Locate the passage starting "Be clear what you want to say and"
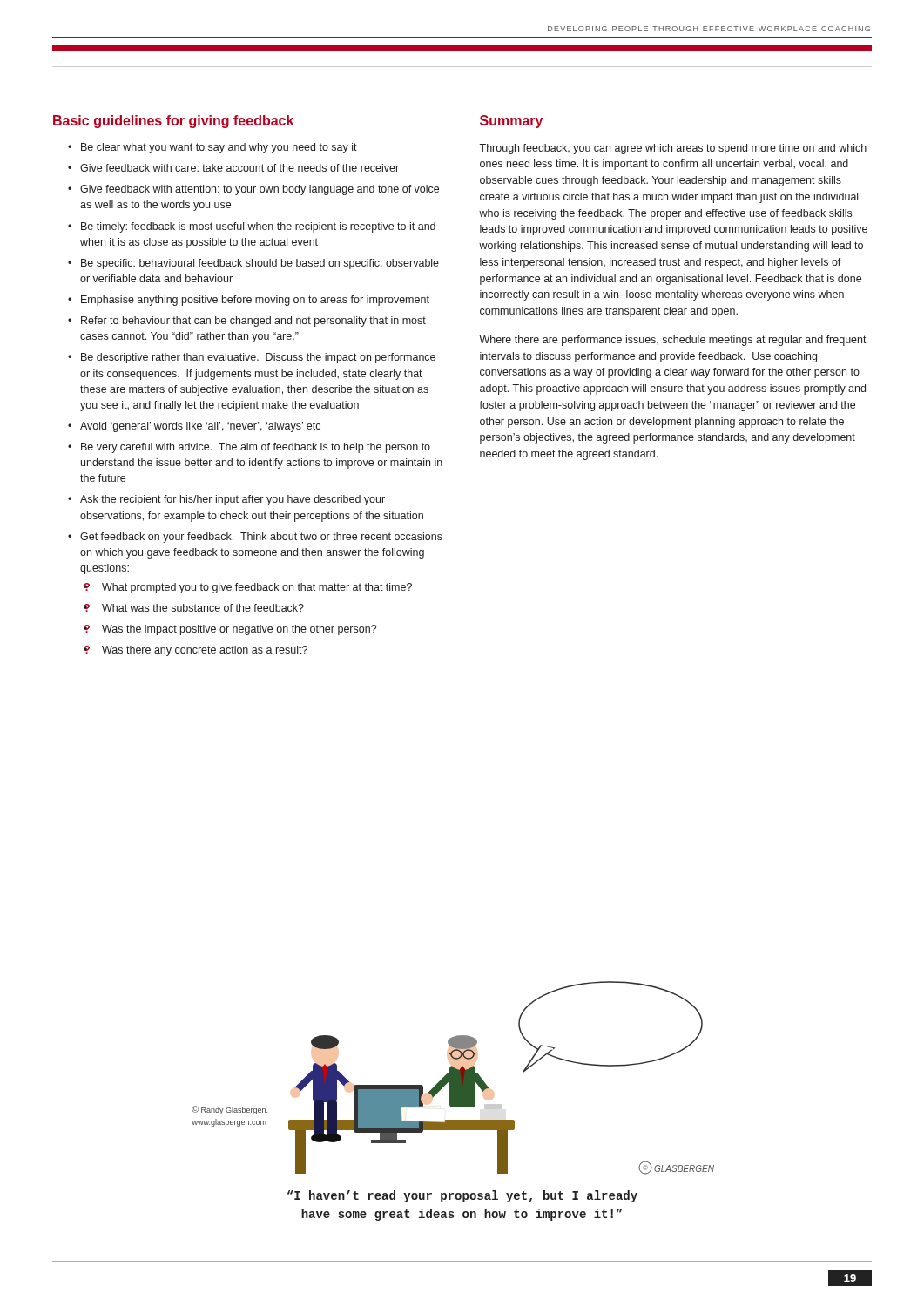The image size is (924, 1307). [218, 147]
